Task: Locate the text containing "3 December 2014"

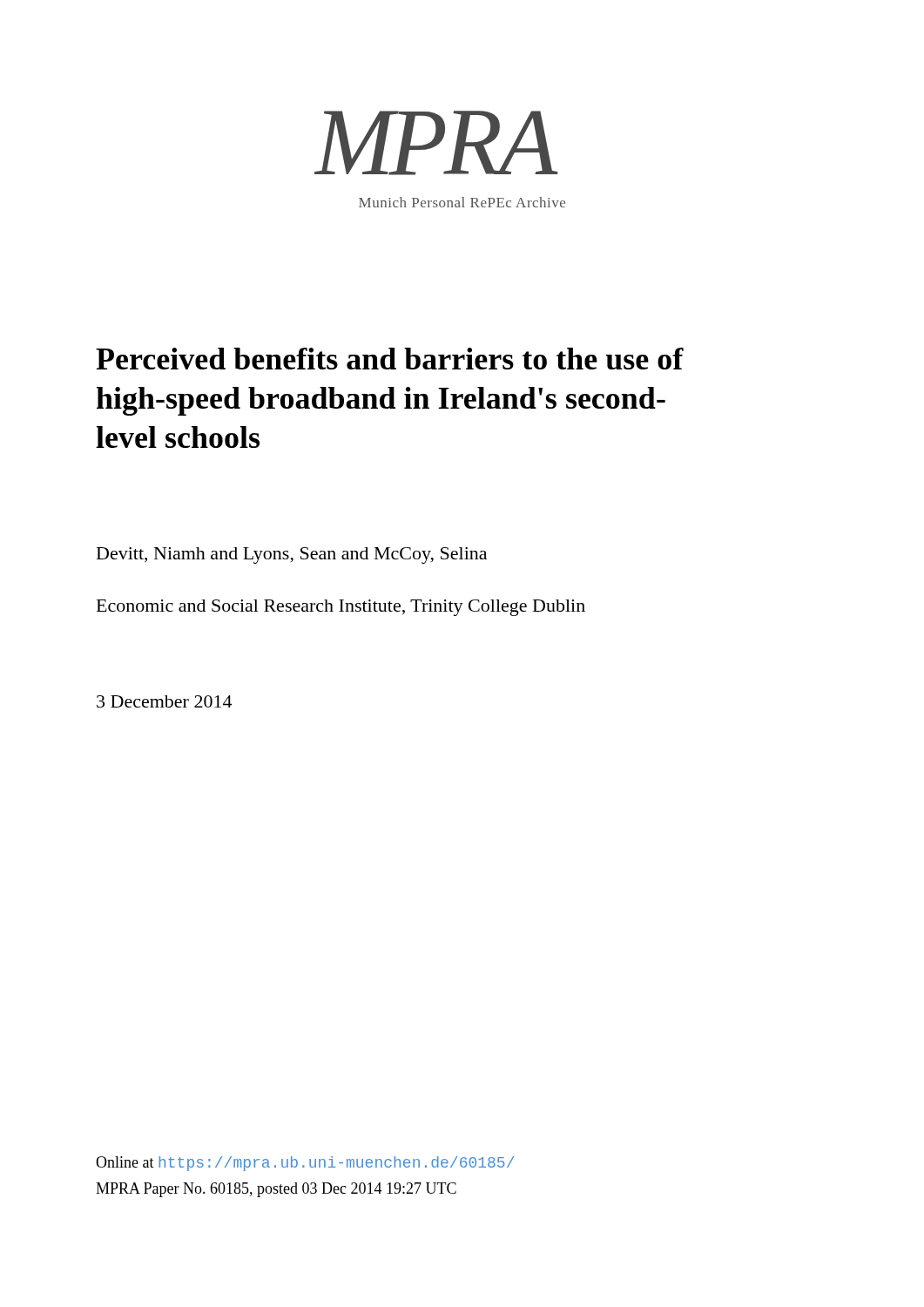Action: tap(164, 701)
